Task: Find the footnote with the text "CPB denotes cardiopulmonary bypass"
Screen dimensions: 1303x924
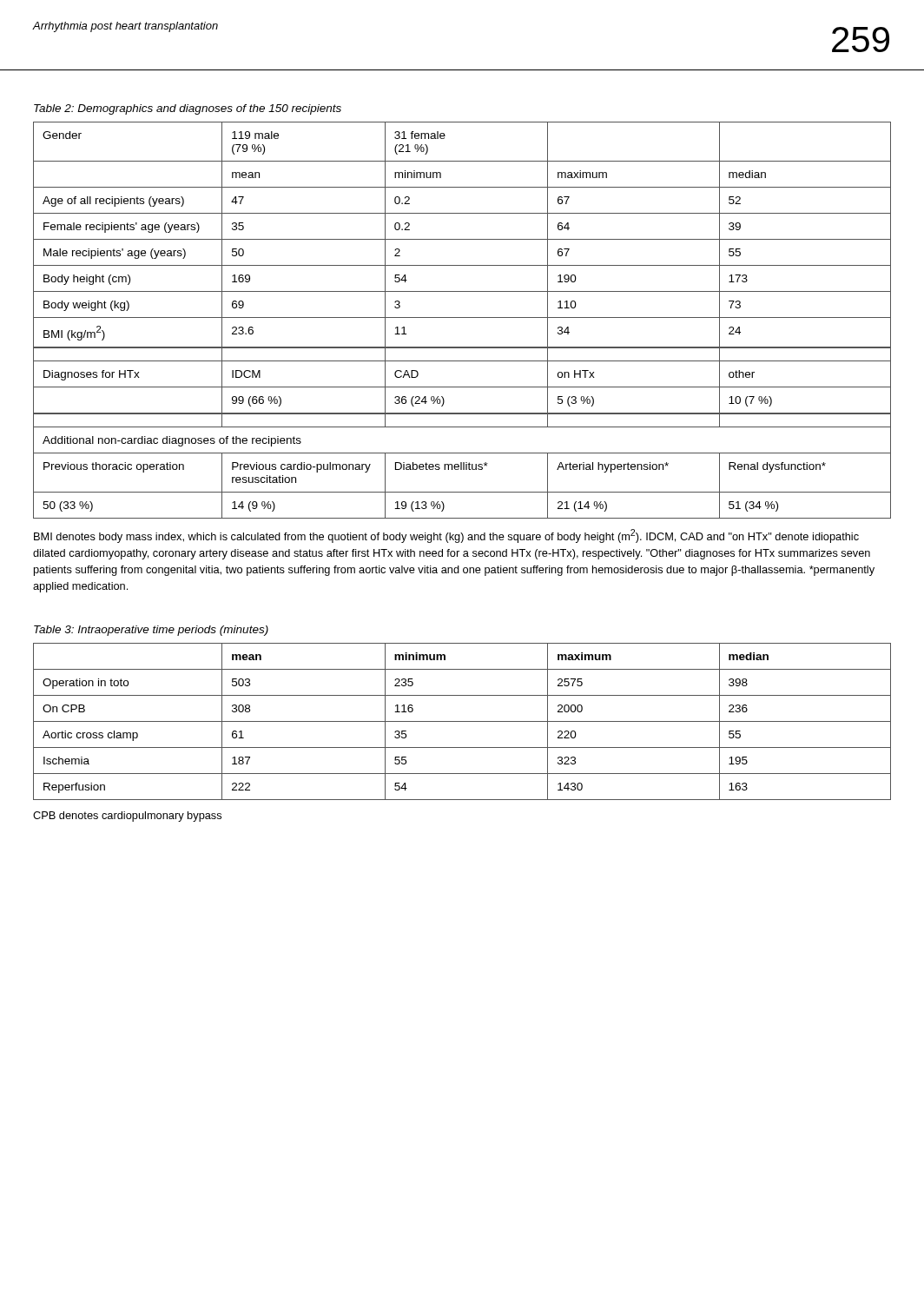Action: tap(128, 815)
